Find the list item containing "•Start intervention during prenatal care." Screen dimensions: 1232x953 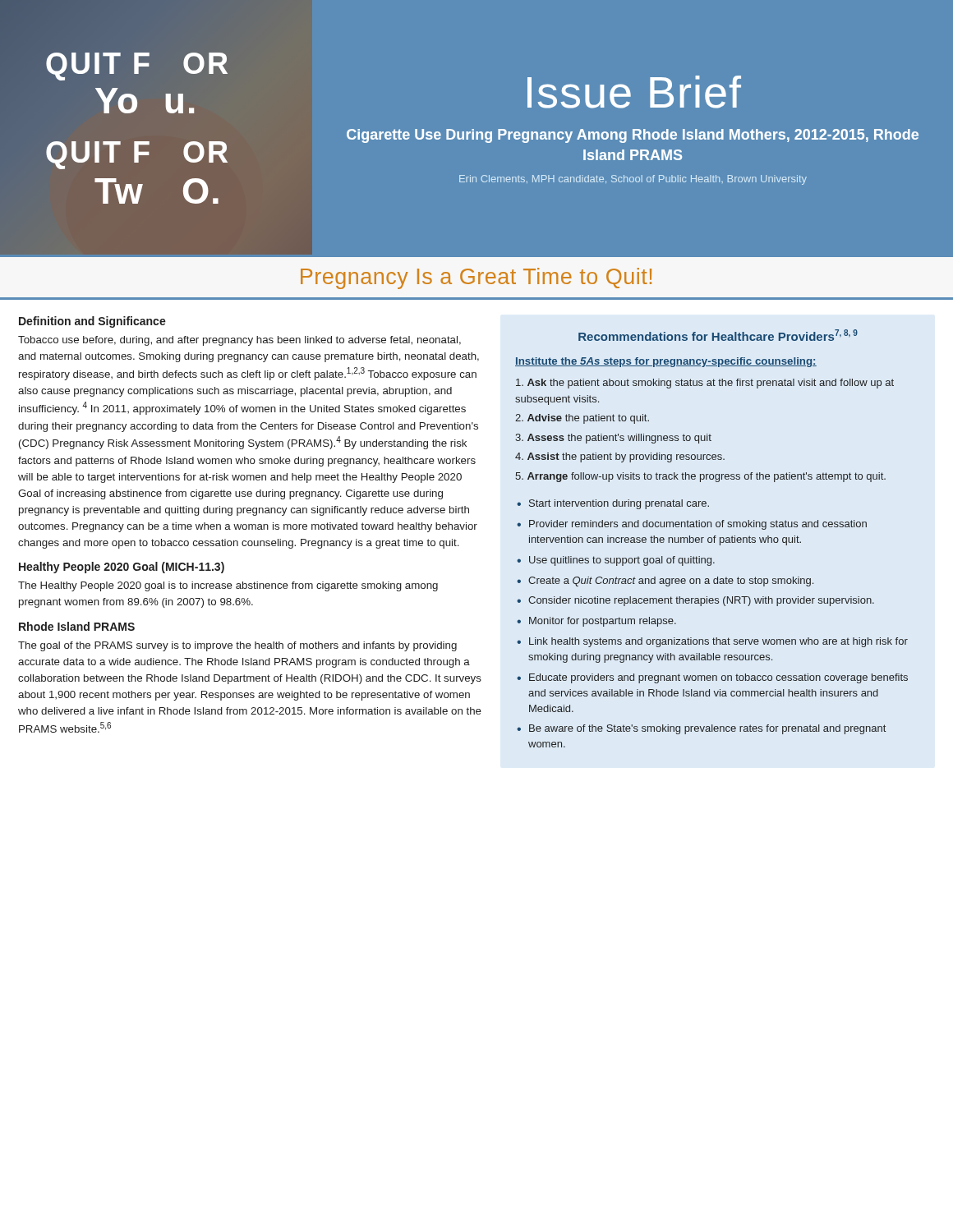(613, 504)
